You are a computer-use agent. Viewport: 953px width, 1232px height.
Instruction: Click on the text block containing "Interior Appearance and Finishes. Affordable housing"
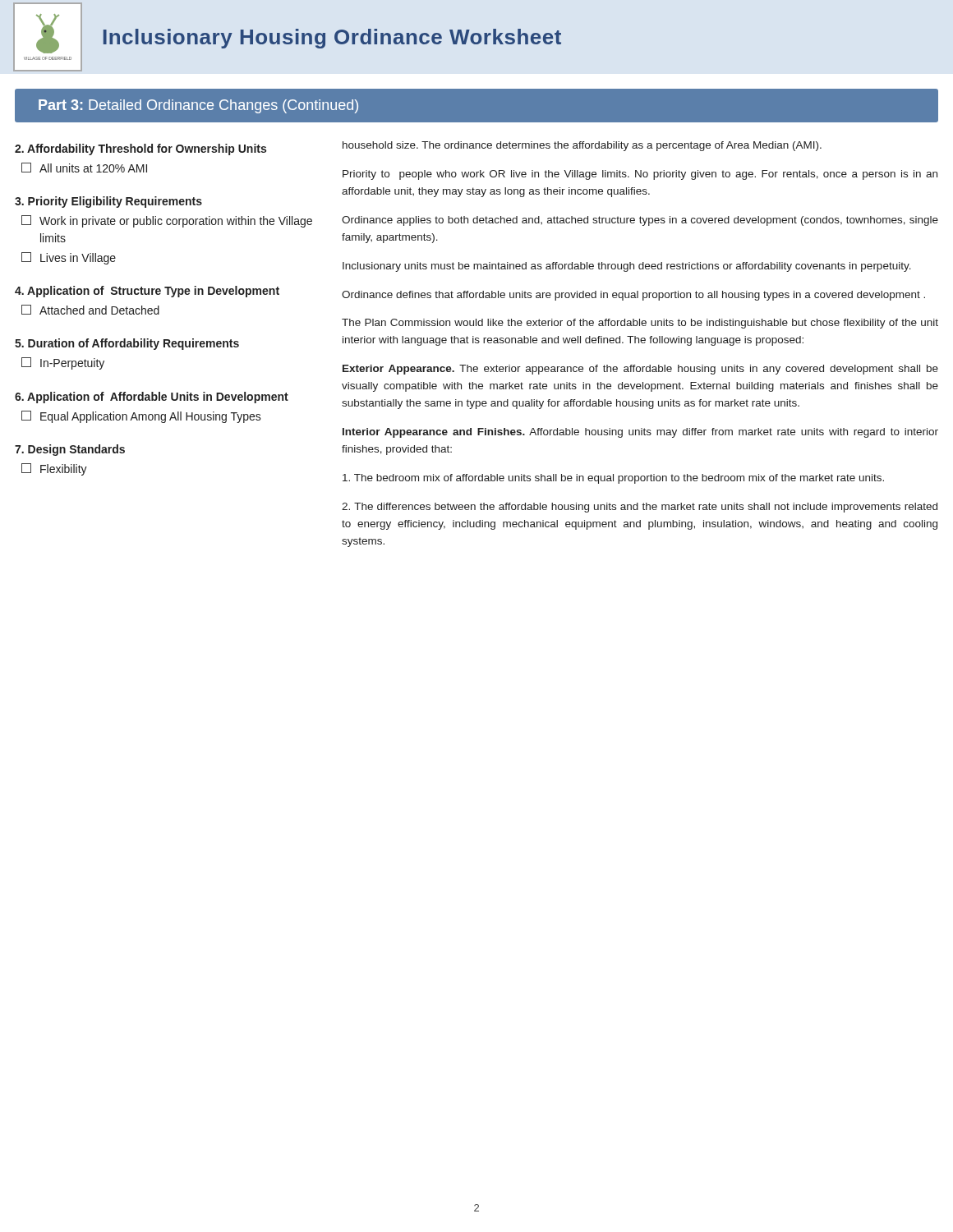[x=640, y=440]
